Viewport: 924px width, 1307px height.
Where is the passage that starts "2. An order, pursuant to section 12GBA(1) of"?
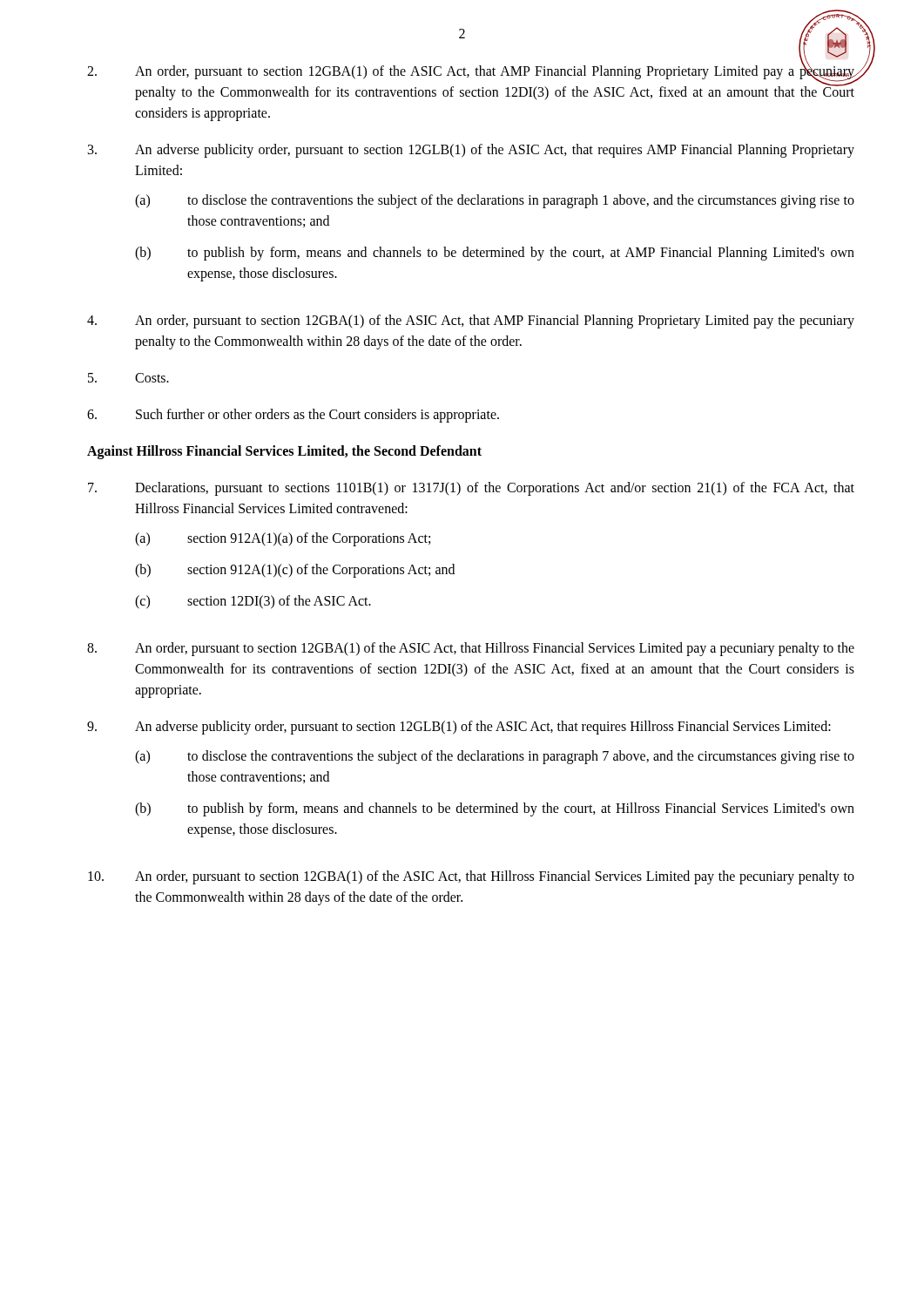click(471, 92)
